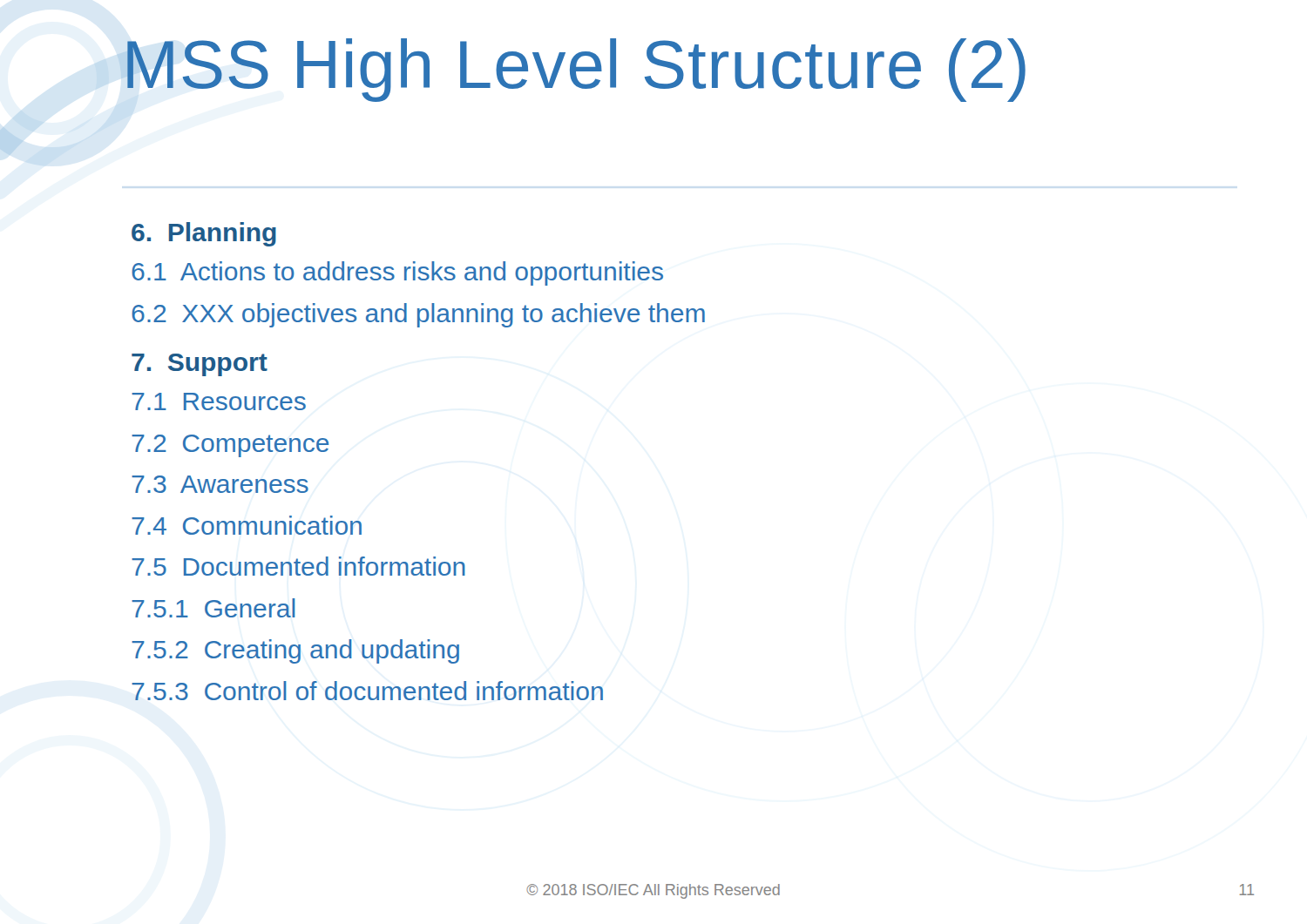
Task: Locate the list item that reads "7.1 Resources"
Action: coord(219,401)
